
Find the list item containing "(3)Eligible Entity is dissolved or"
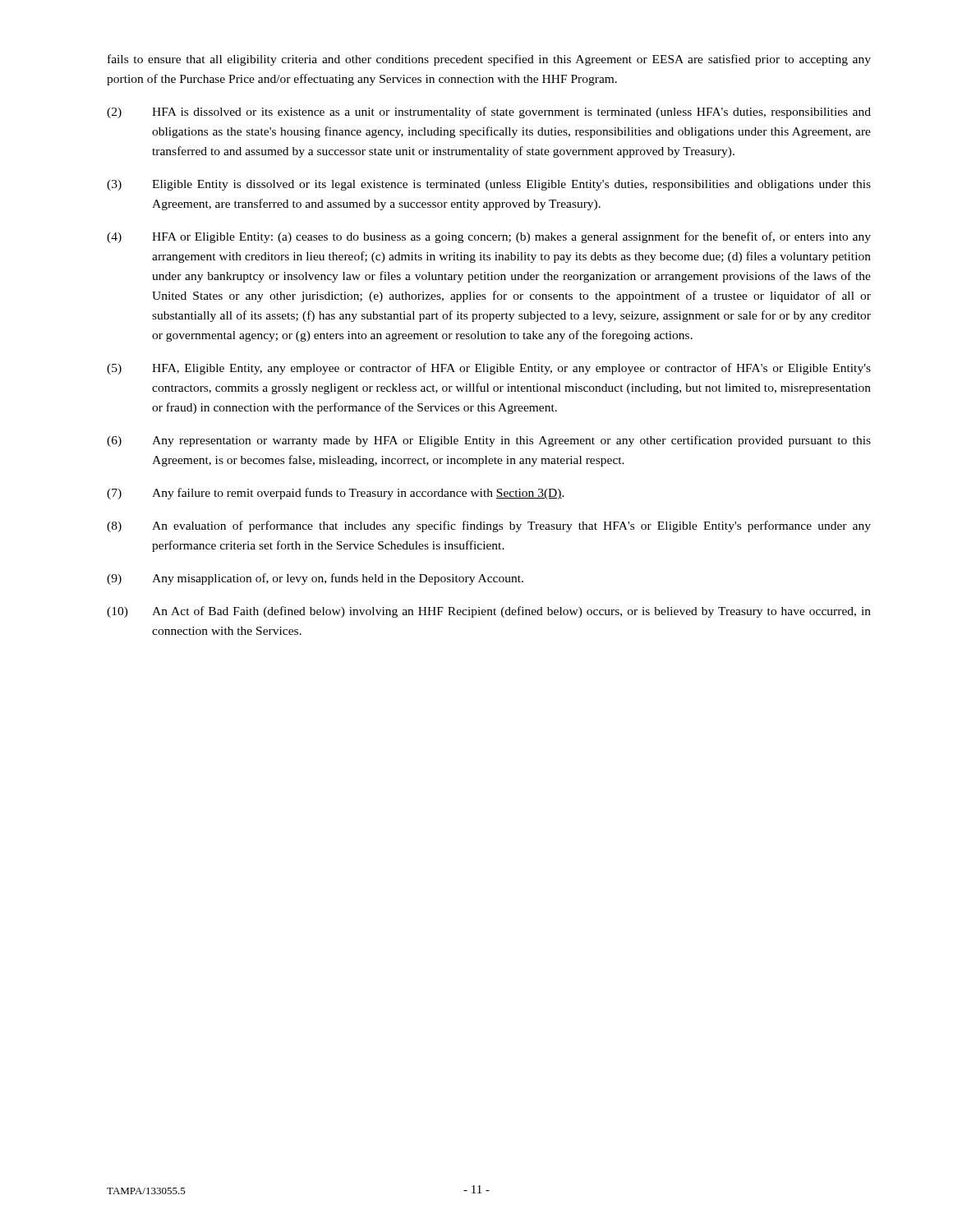pos(489,194)
